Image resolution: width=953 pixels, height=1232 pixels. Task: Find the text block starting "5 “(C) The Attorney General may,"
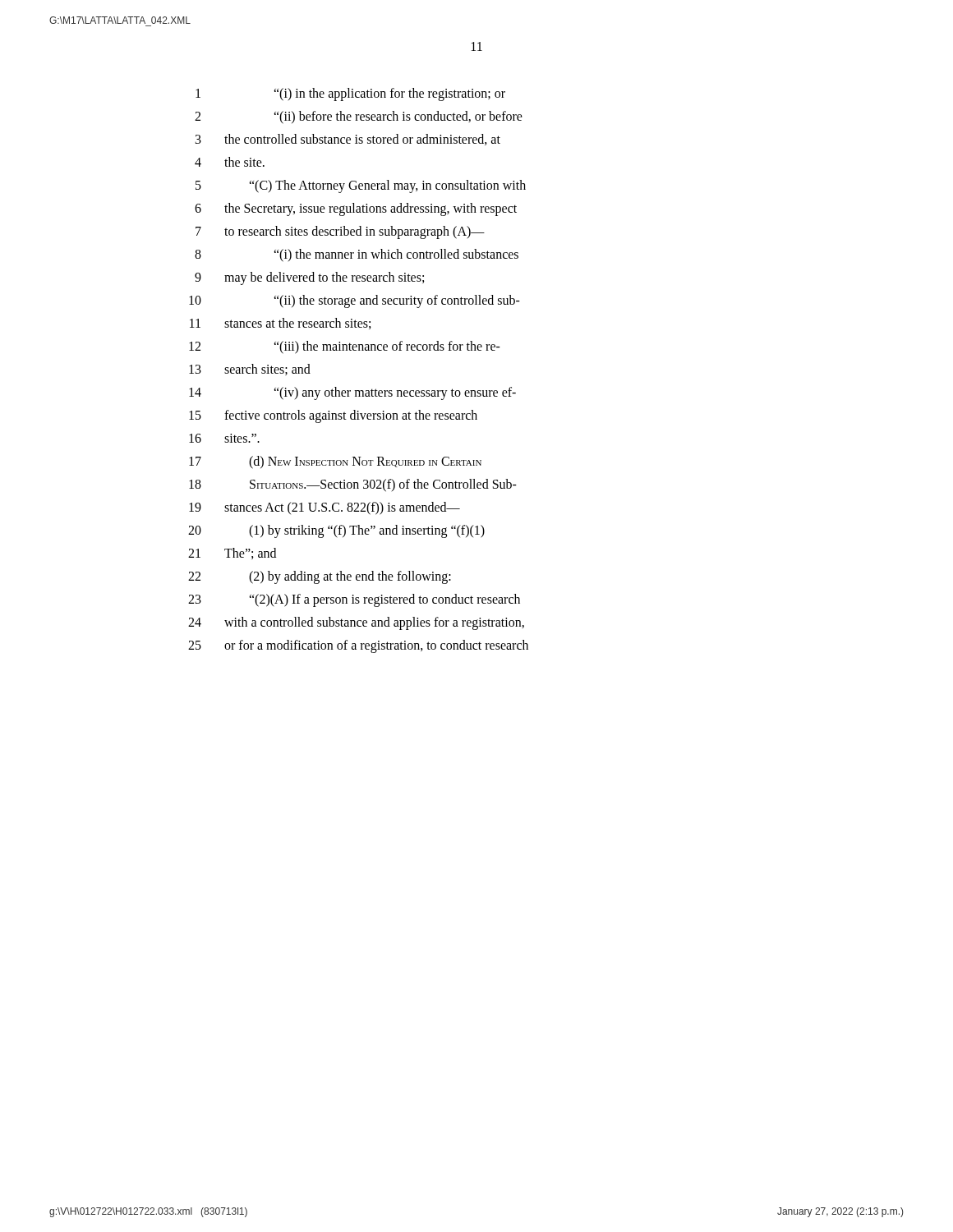pos(518,186)
